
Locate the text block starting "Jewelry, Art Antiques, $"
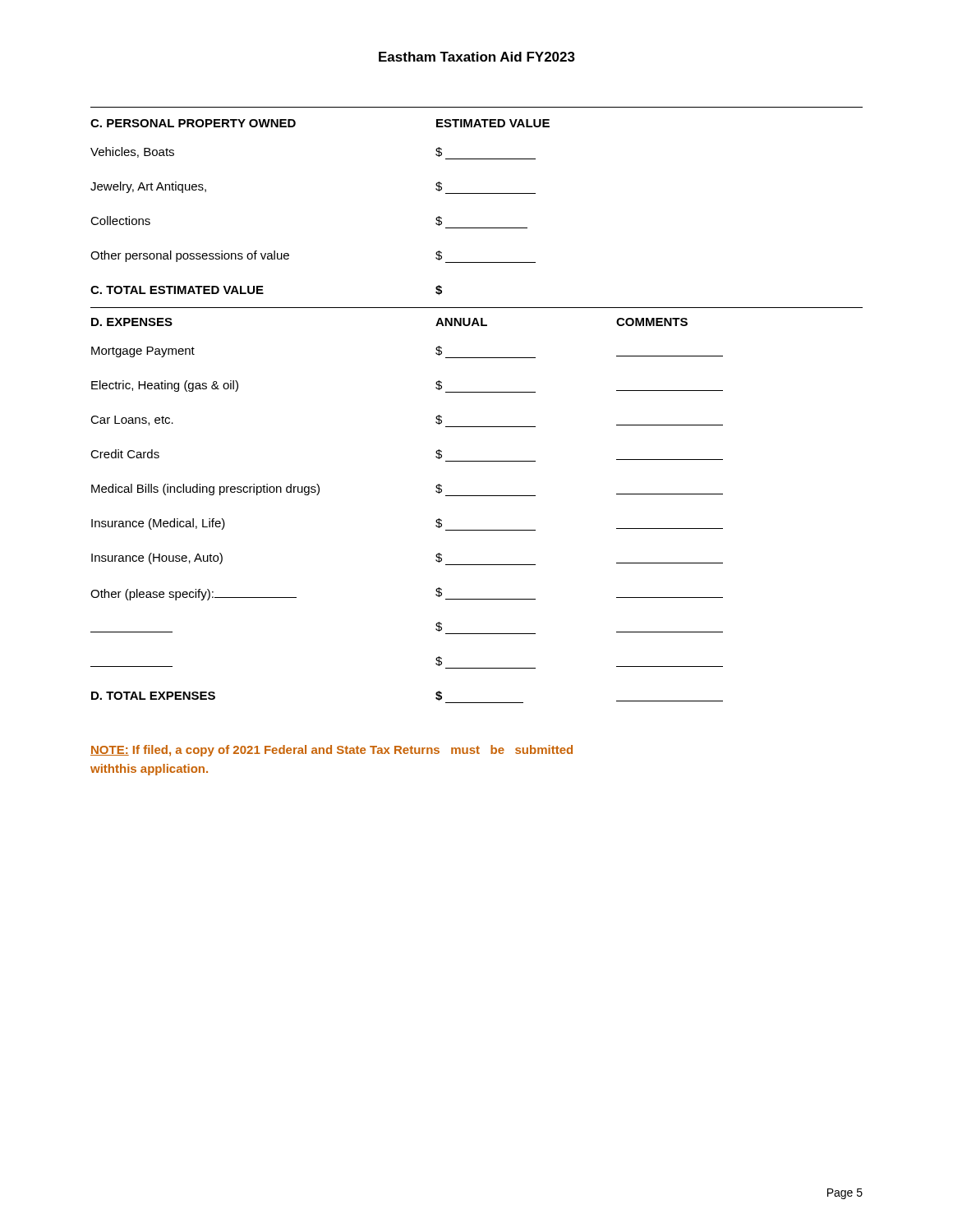[x=151, y=188]
